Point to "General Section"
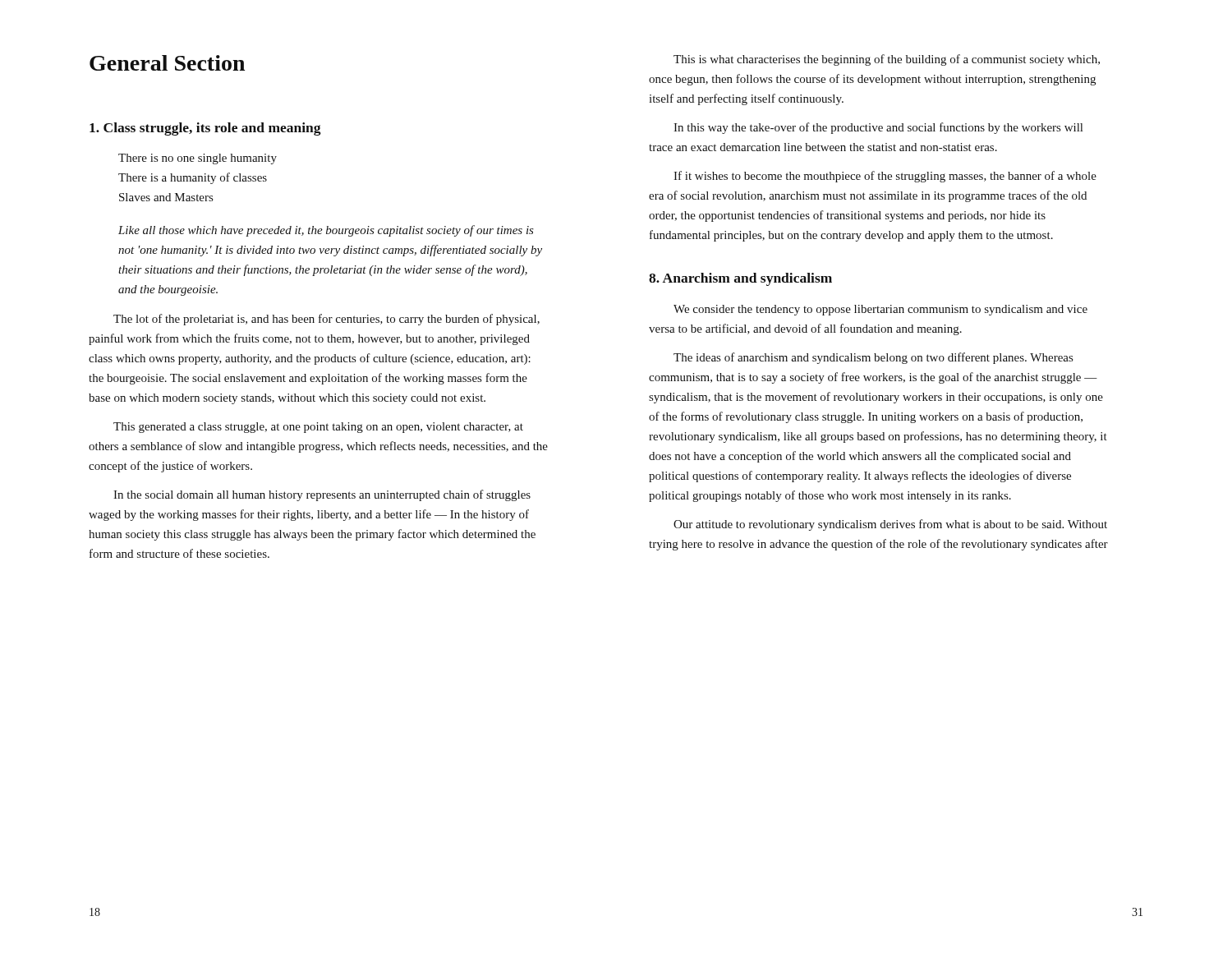 [167, 63]
